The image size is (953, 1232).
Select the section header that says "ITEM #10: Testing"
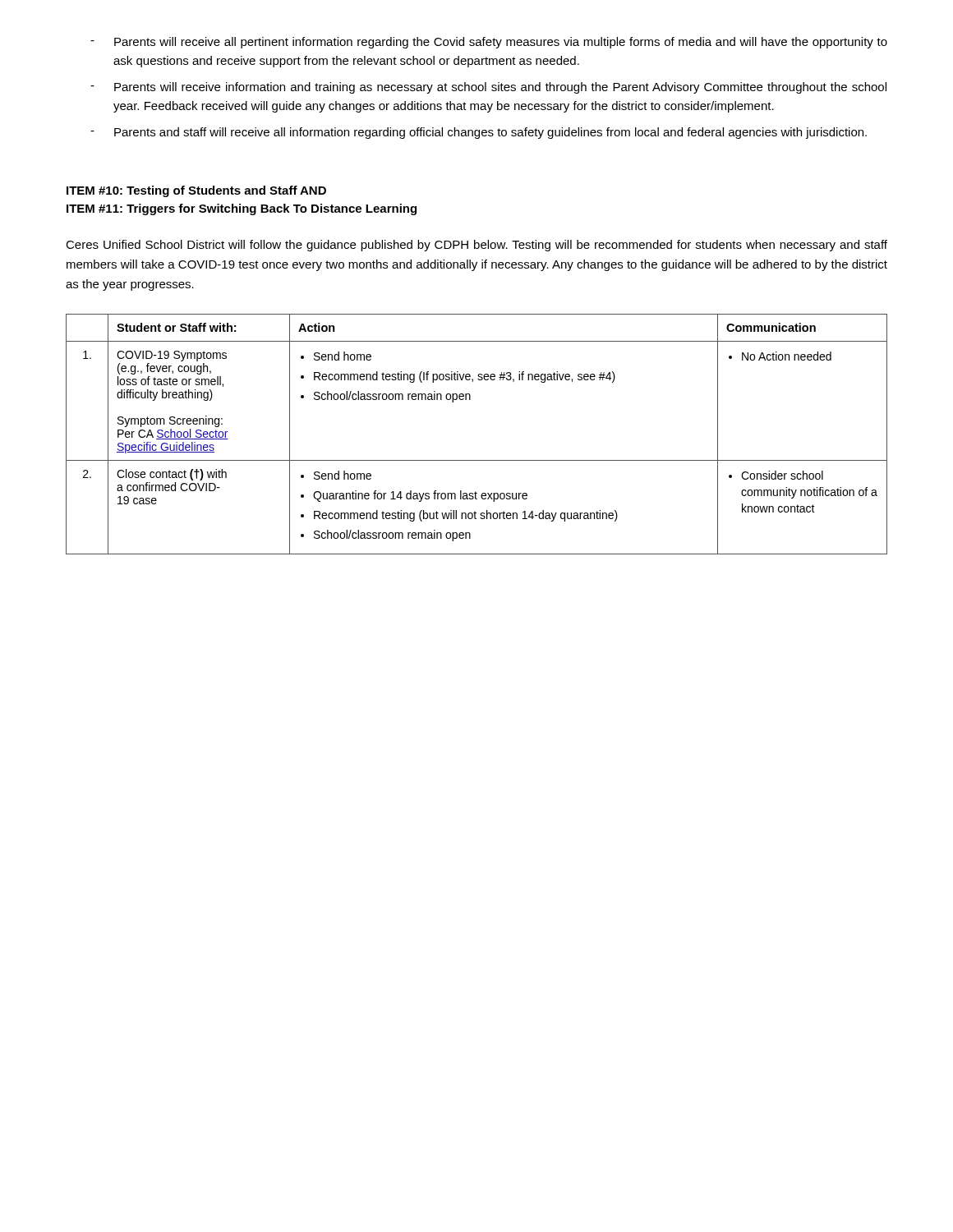(196, 191)
